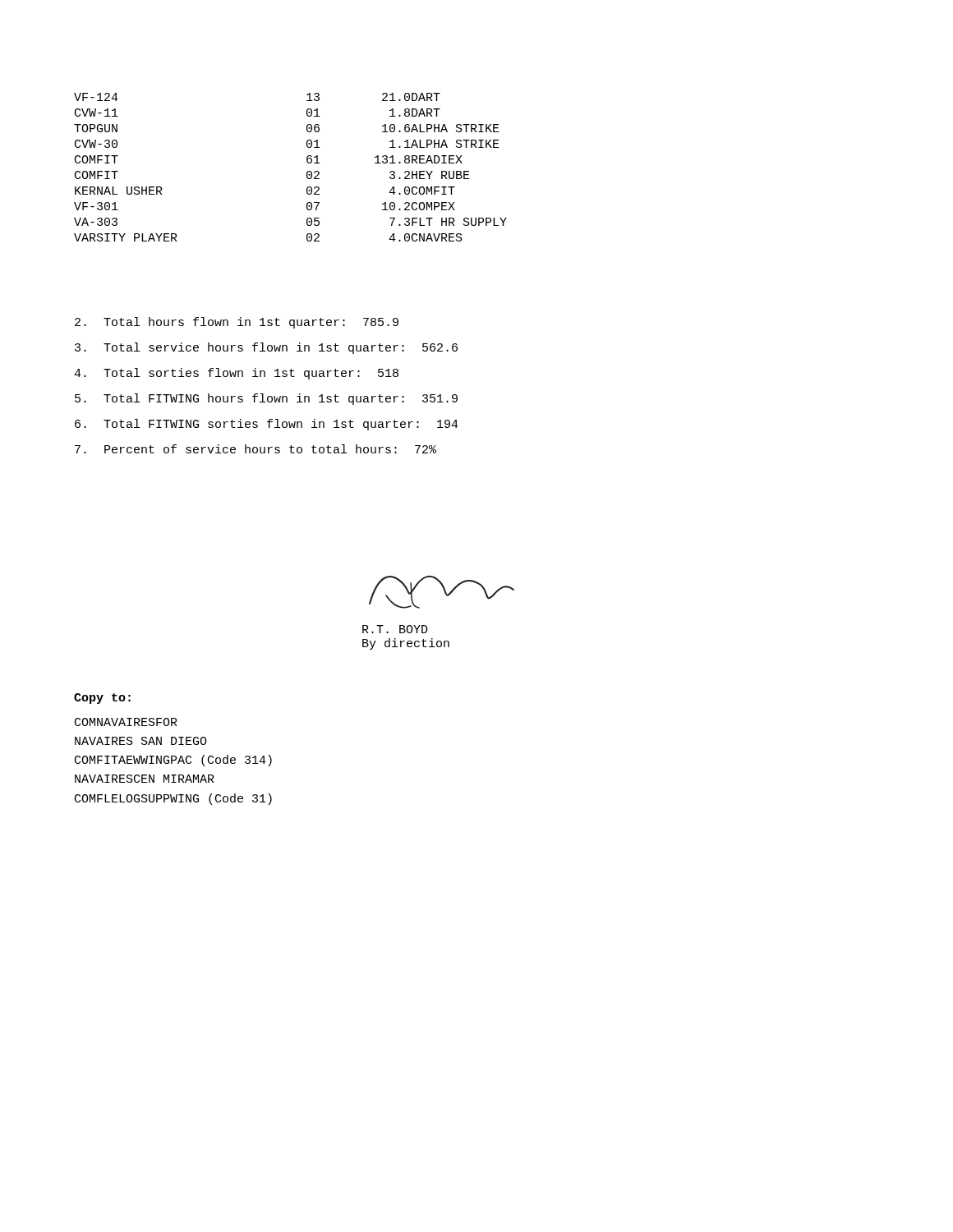Where is the passage that starts "5. Total FITWING hours"?
The width and height of the screenshot is (953, 1232).
(x=266, y=400)
